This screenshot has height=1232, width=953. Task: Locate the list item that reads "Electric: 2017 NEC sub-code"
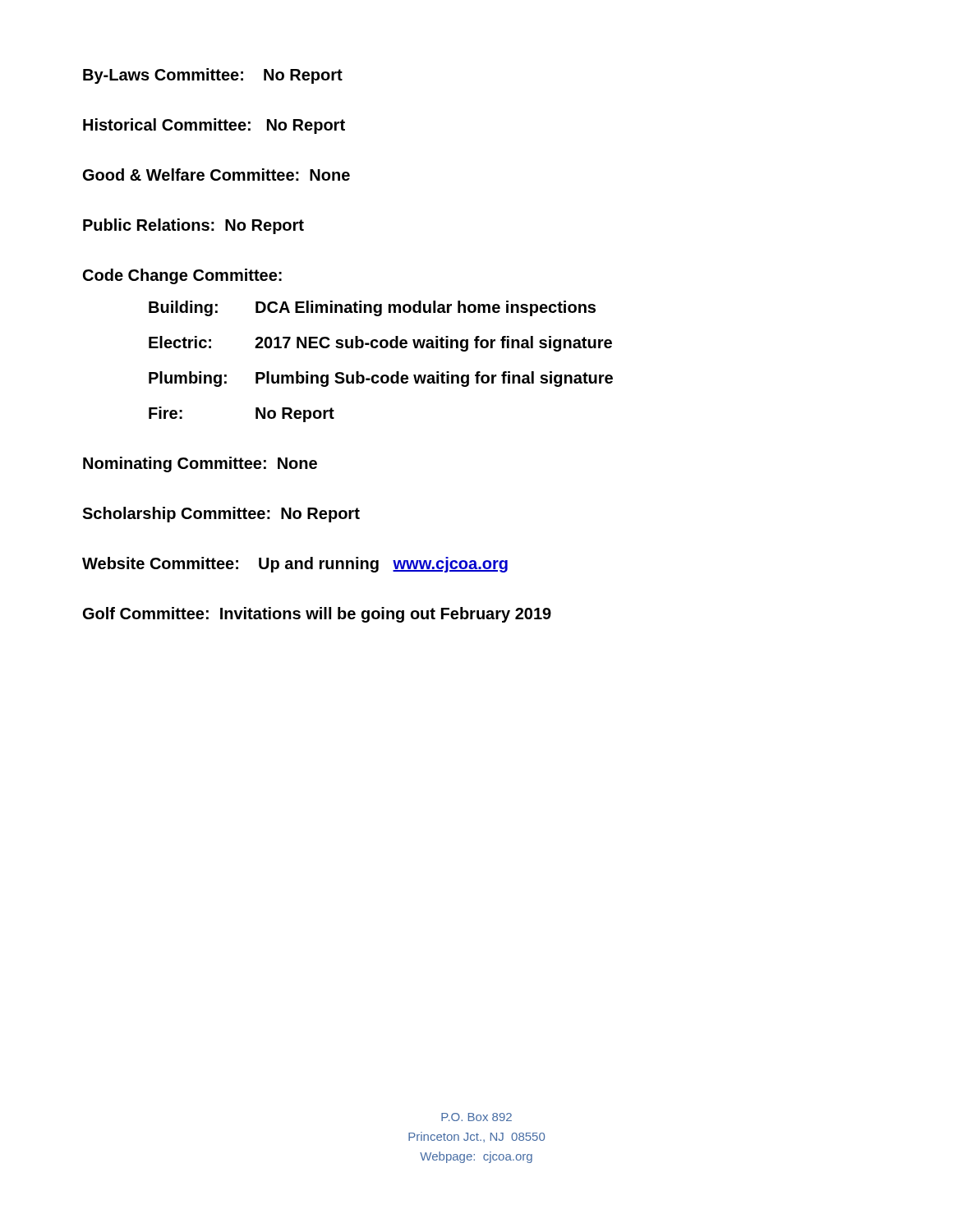point(380,343)
